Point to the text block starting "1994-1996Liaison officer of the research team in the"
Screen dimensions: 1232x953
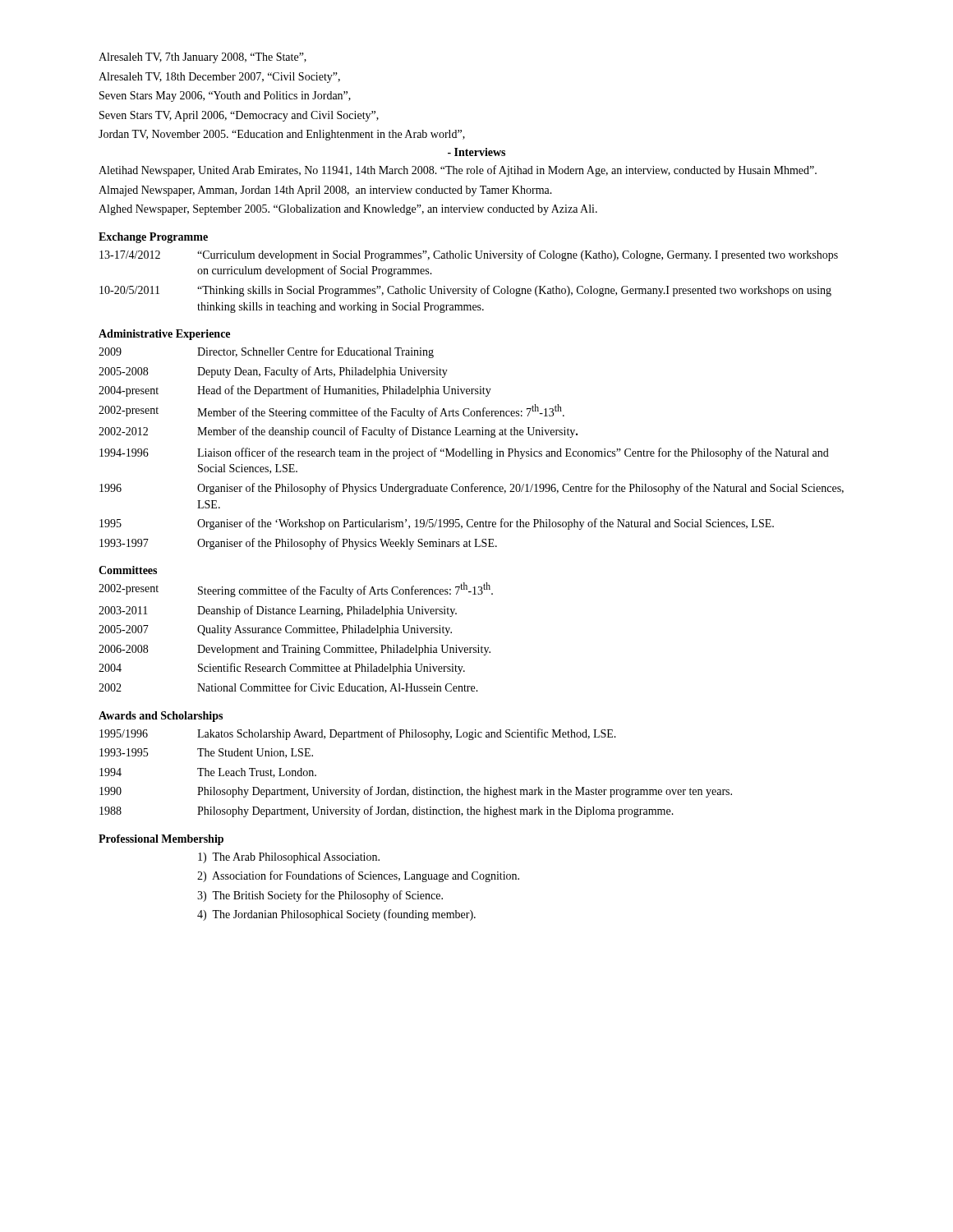point(473,461)
